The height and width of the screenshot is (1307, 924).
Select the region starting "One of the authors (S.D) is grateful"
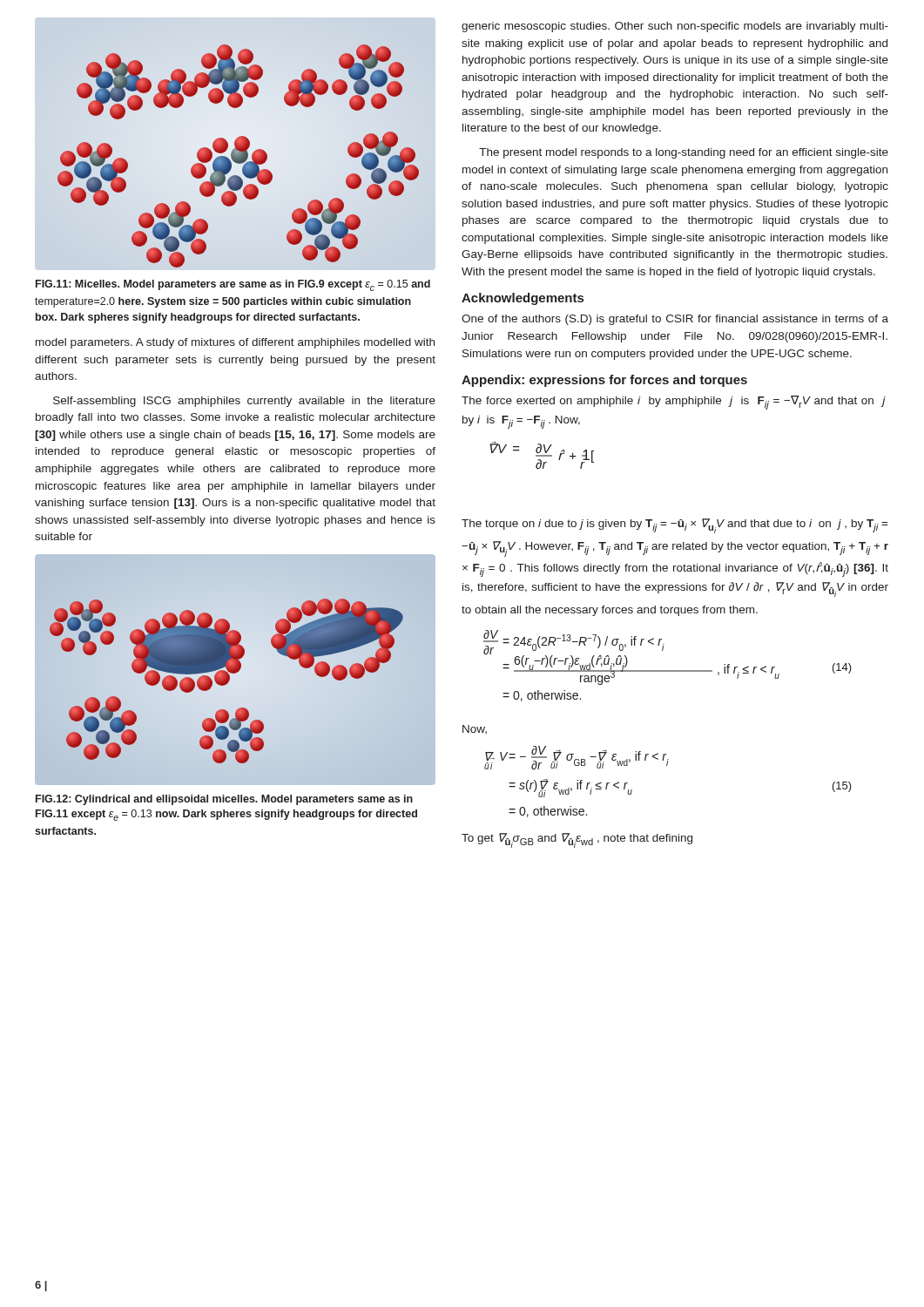click(x=675, y=336)
